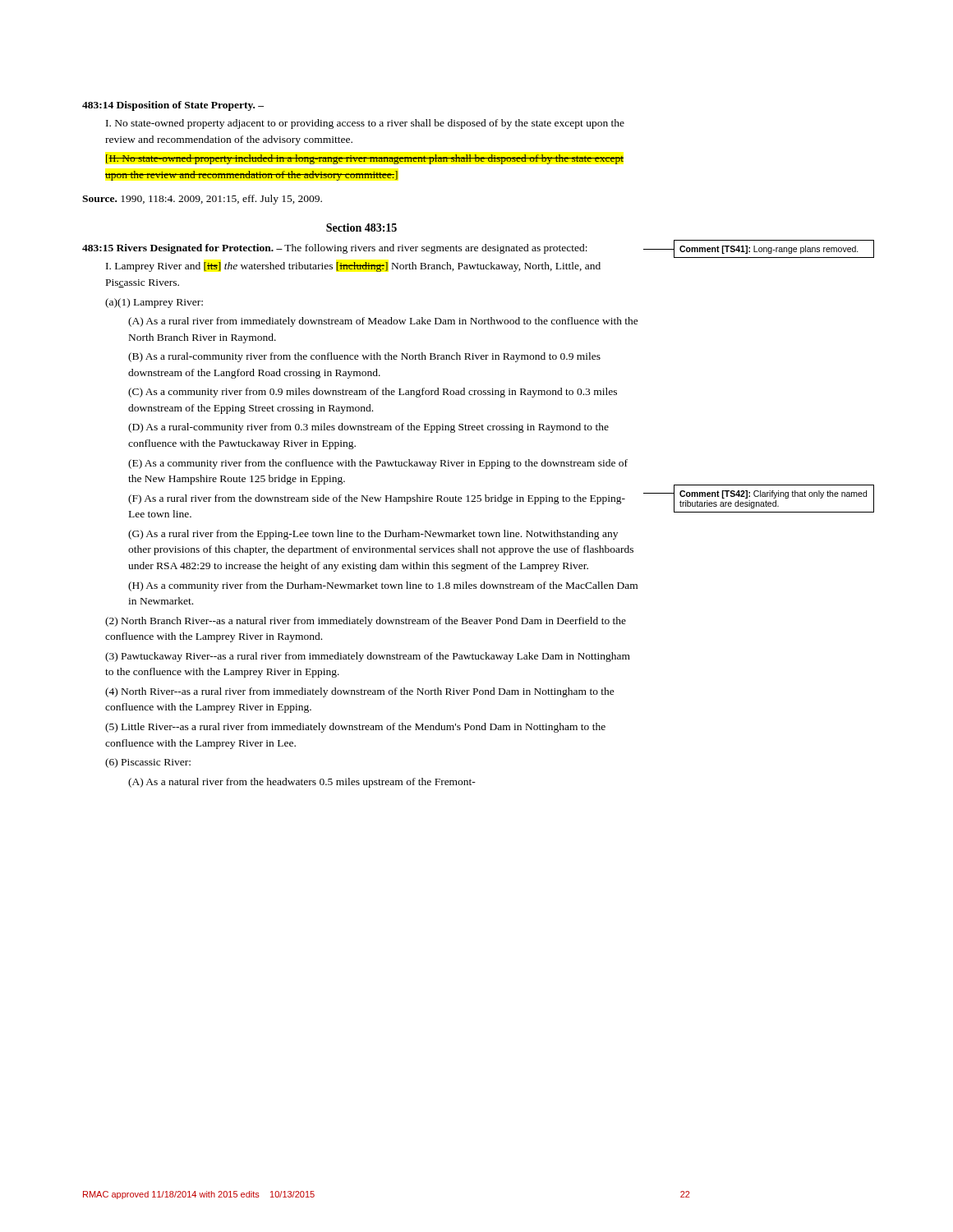Find the block starting "Comment [TS41]: Long-range"
Viewport: 953px width, 1232px height.
click(772, 249)
